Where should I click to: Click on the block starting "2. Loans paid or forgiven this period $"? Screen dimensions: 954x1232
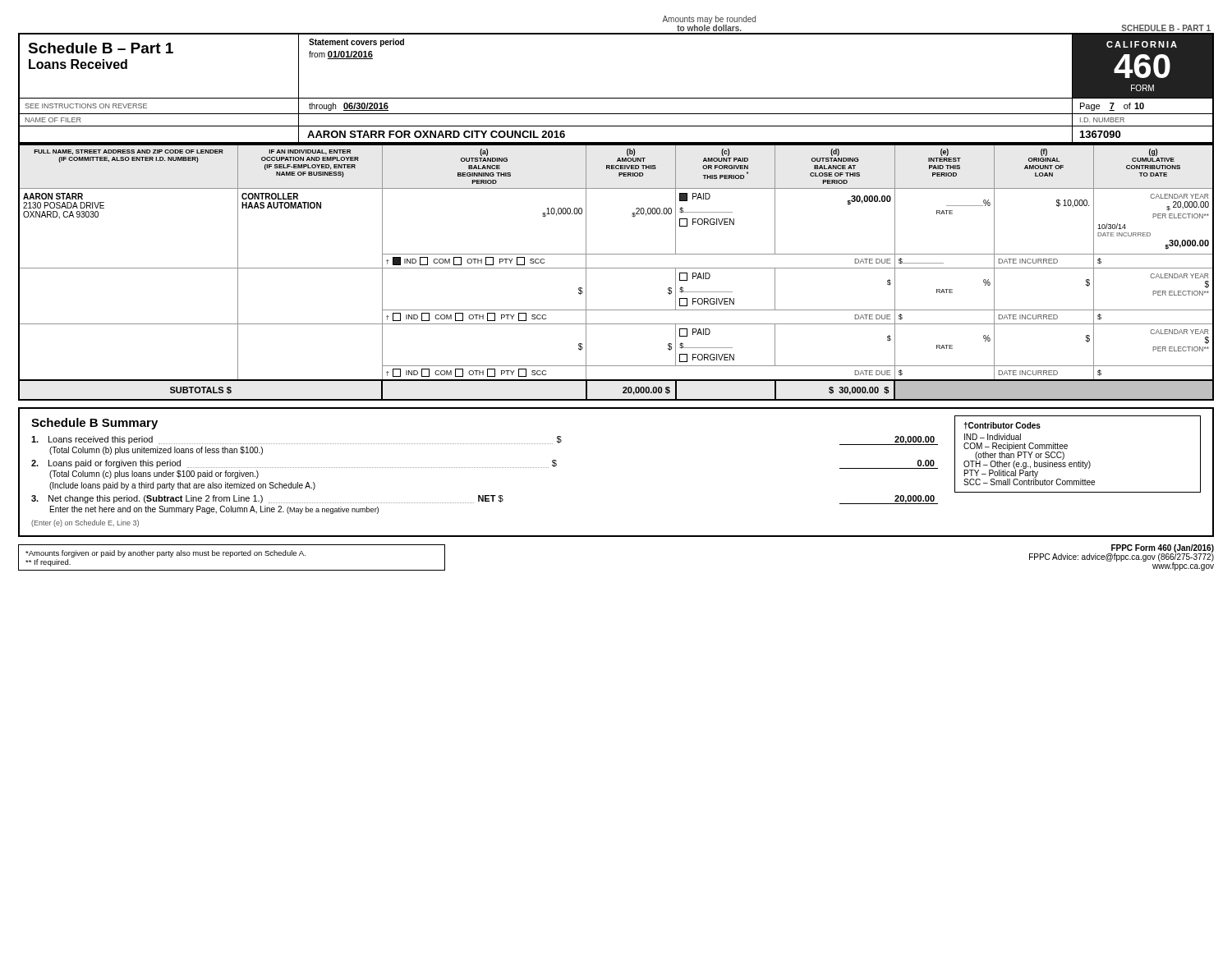(485, 474)
